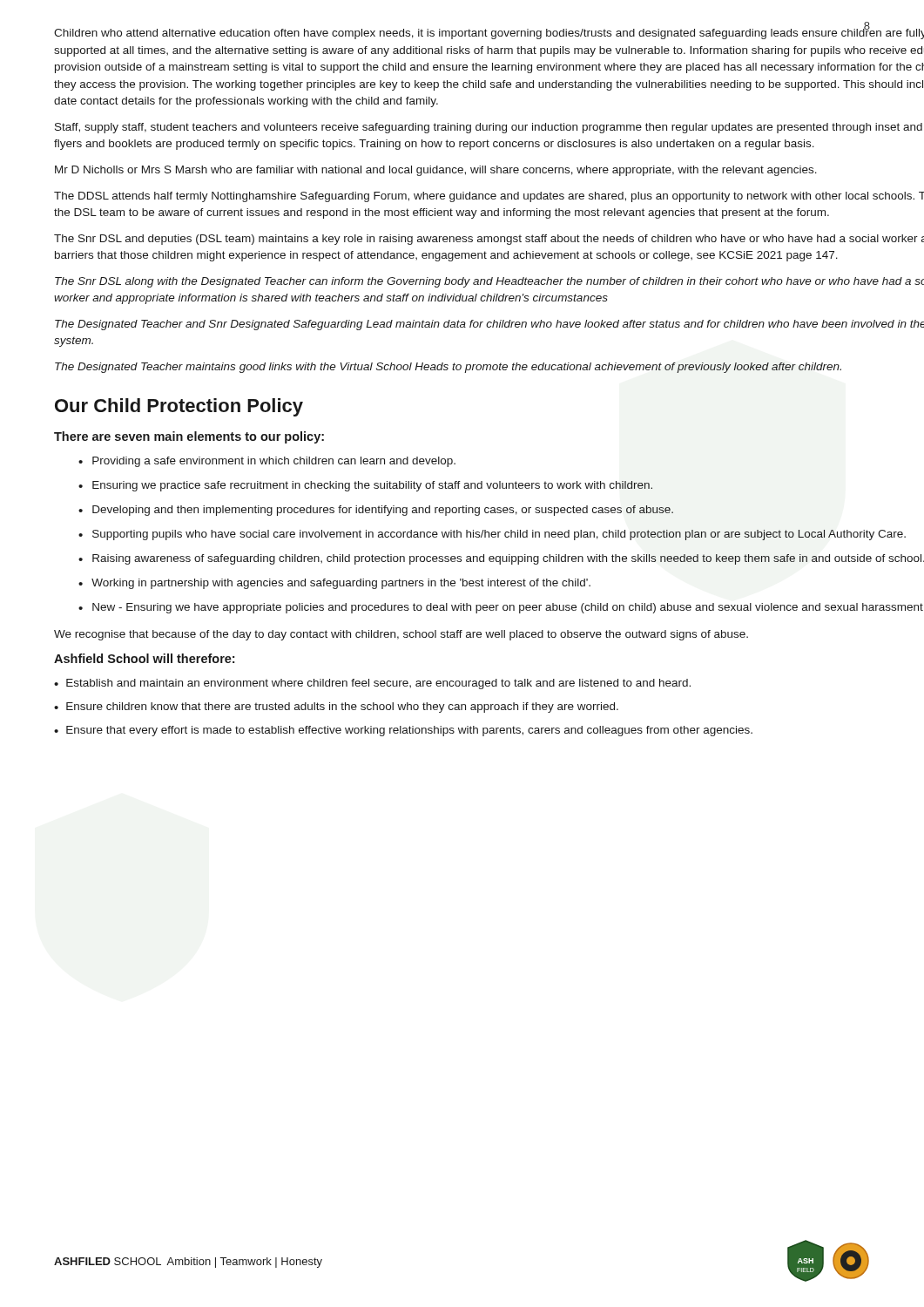The width and height of the screenshot is (924, 1307).
Task: Select the list item that says "Providing a safe environment in which children can"
Action: [274, 460]
